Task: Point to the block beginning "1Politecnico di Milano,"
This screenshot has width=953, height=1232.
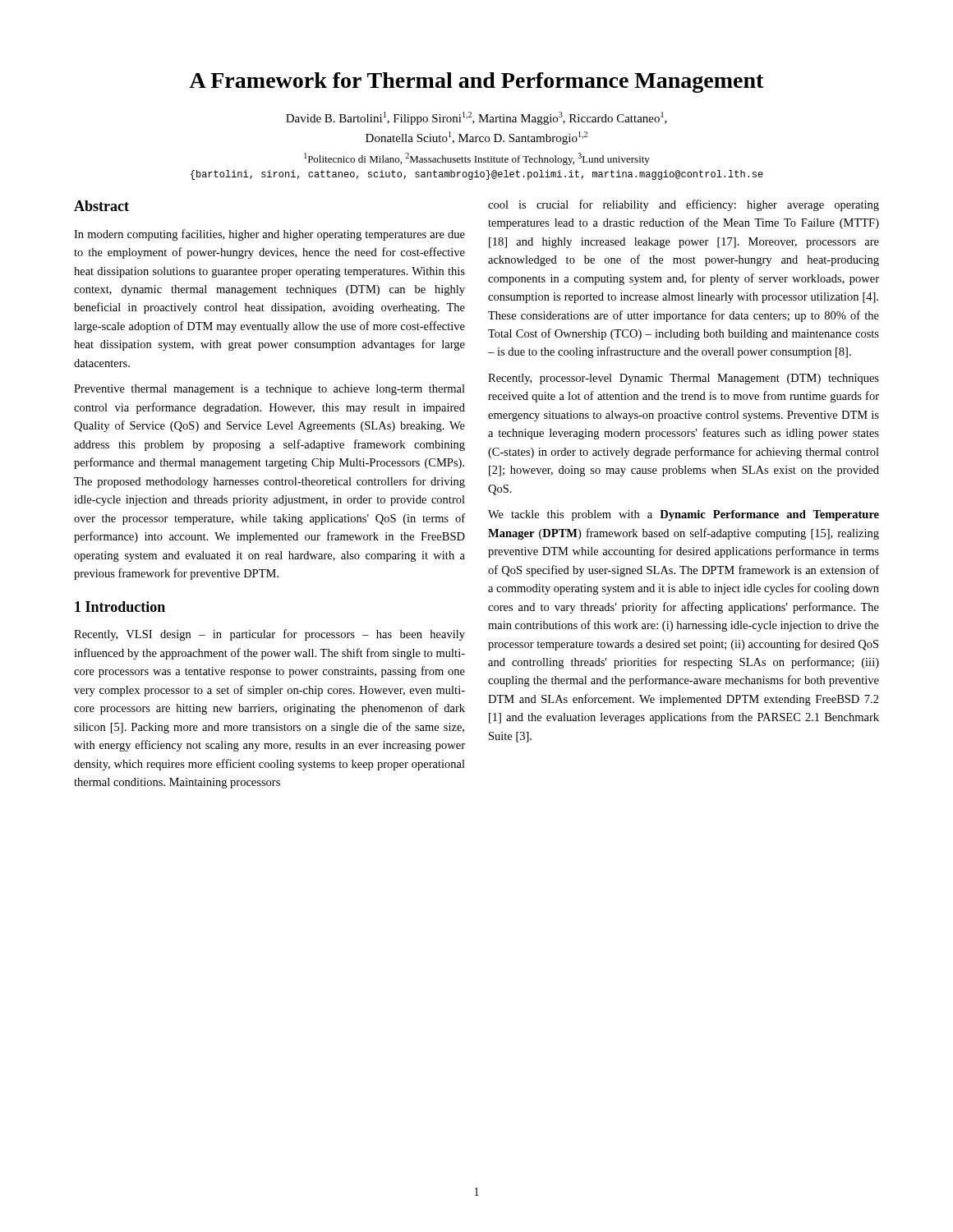Action: click(x=476, y=159)
